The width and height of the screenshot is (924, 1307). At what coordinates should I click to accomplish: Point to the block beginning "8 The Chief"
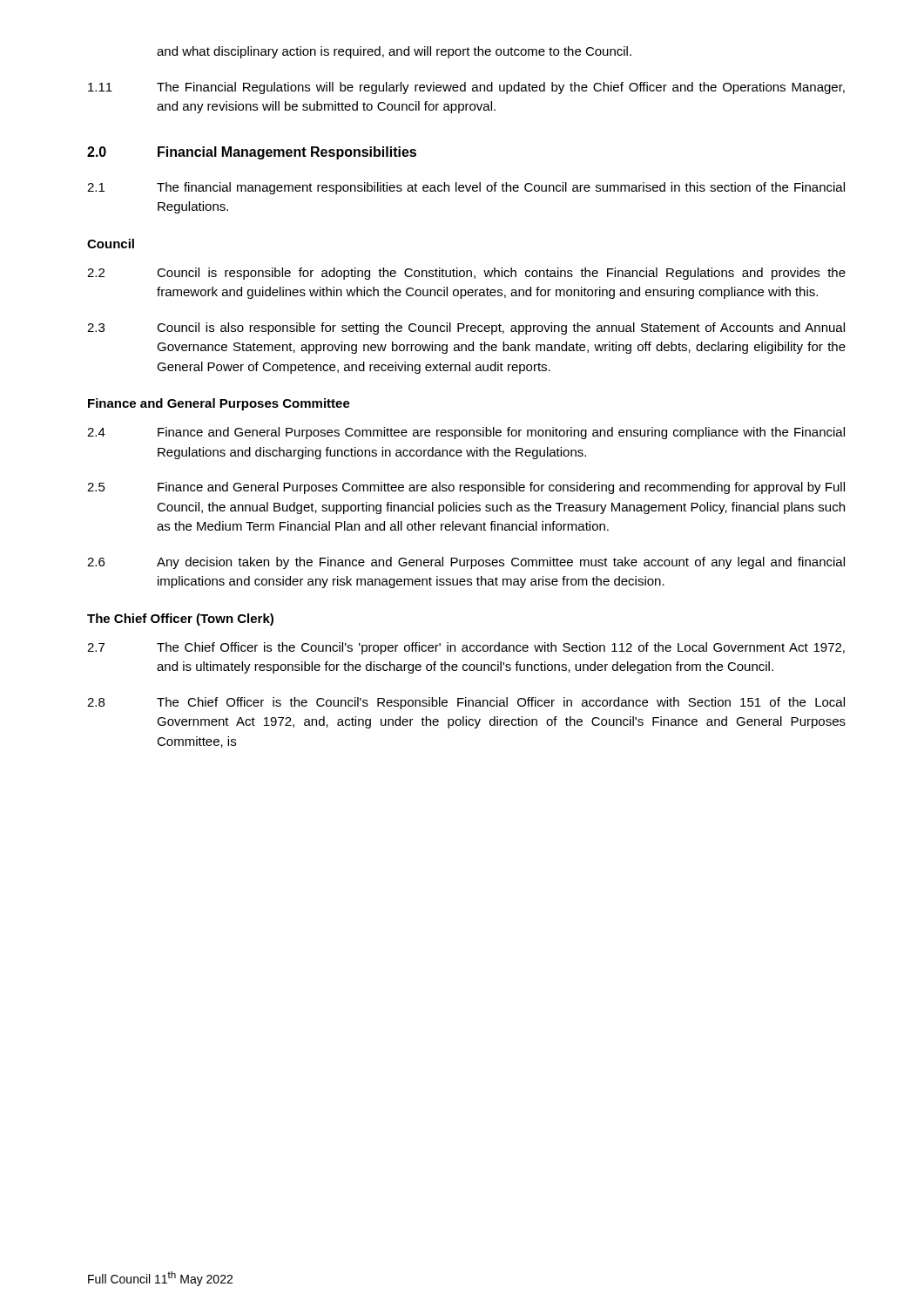[x=466, y=722]
